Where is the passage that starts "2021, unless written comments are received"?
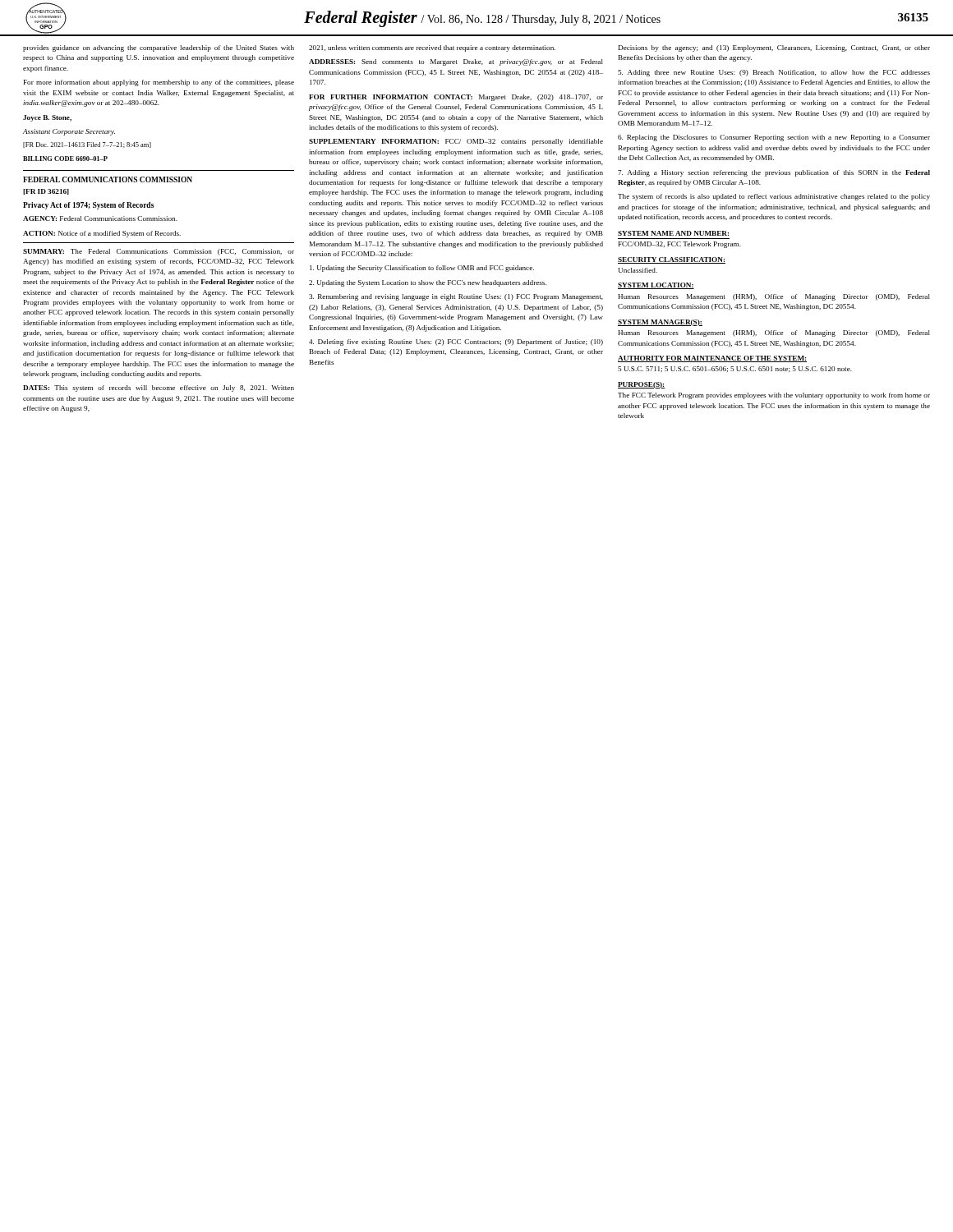This screenshot has width=953, height=1232. 456,205
